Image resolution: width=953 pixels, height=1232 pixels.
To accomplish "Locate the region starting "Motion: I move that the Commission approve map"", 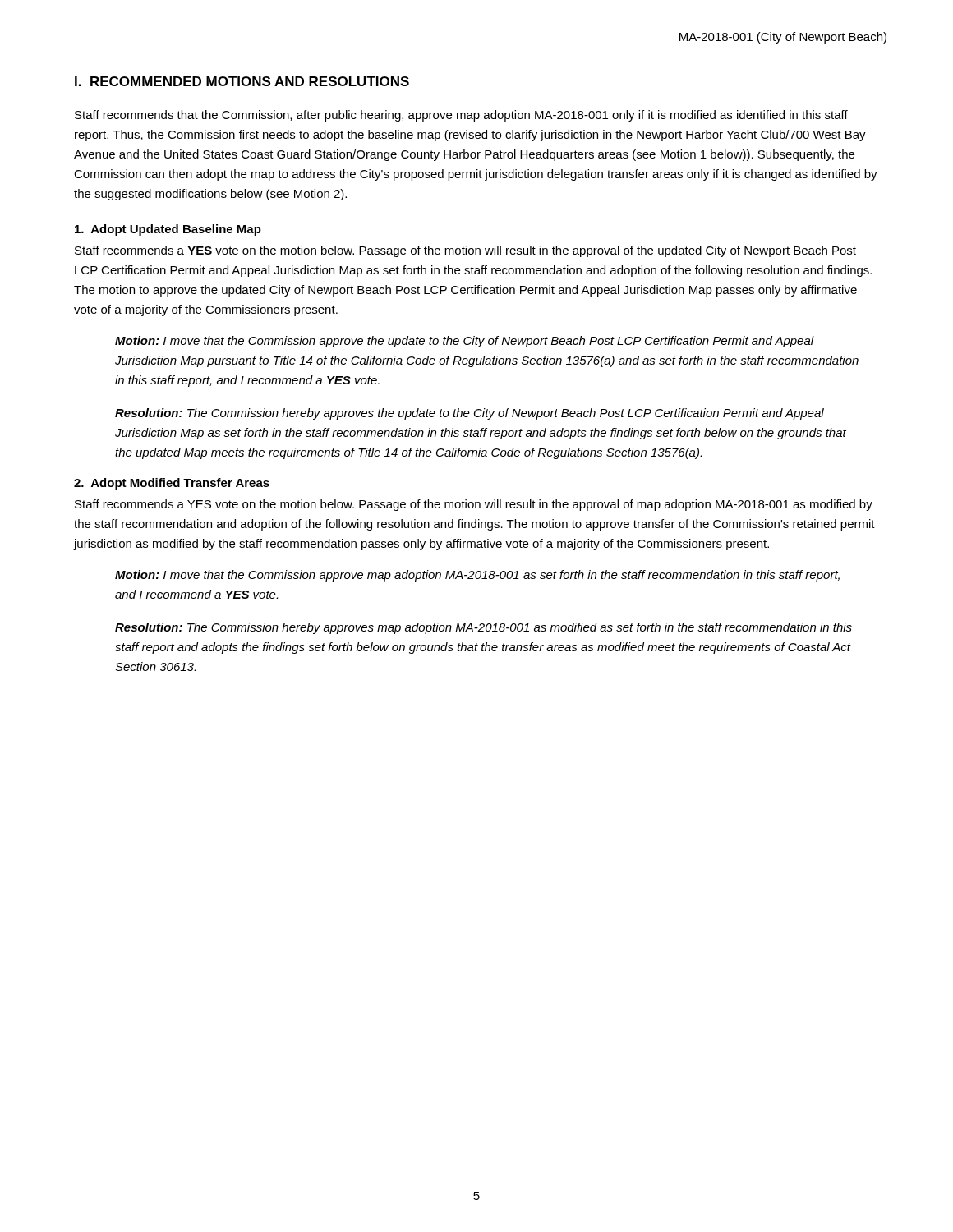I will 478,584.
